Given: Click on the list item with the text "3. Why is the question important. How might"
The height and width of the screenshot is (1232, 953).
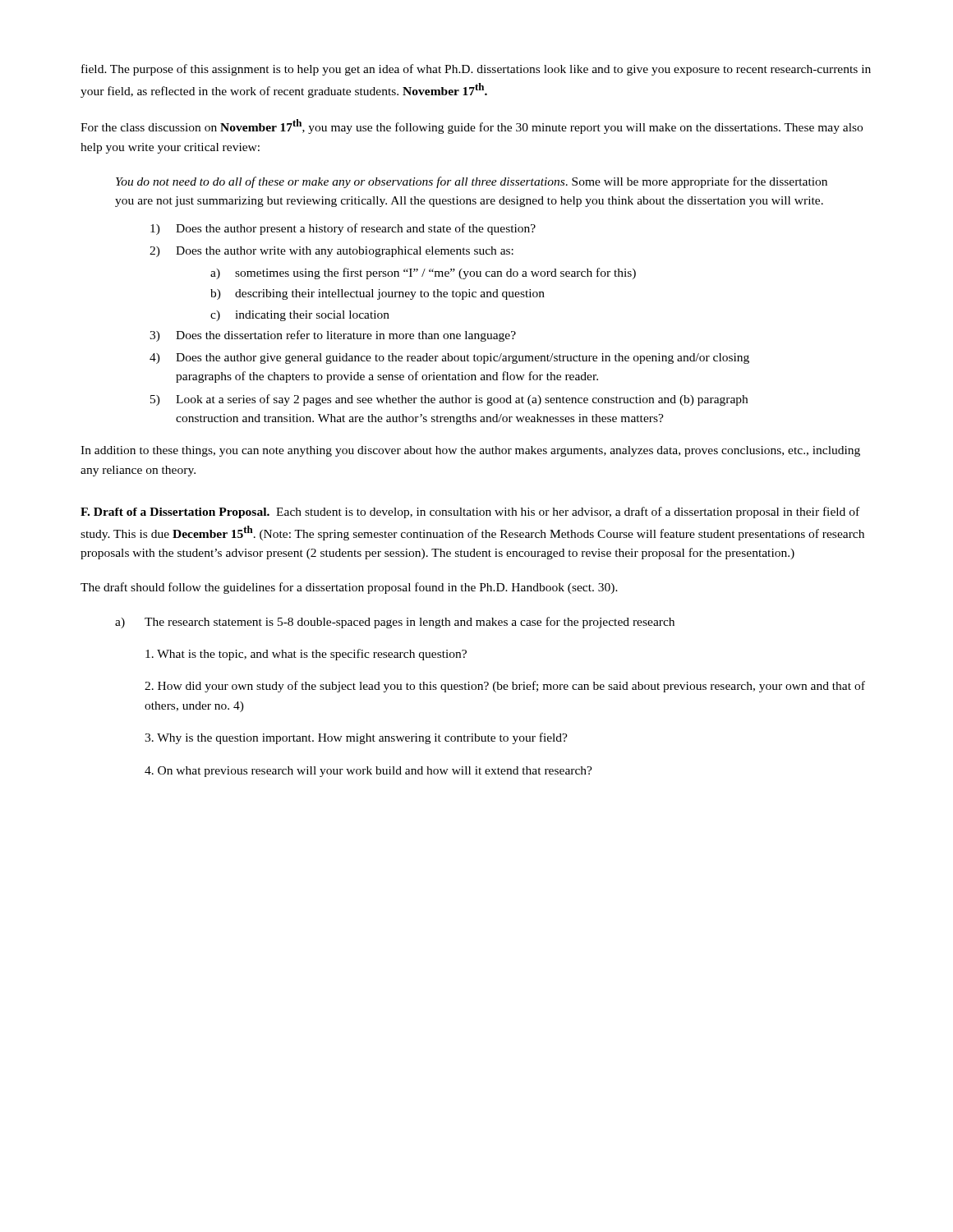Looking at the screenshot, I should point(356,737).
